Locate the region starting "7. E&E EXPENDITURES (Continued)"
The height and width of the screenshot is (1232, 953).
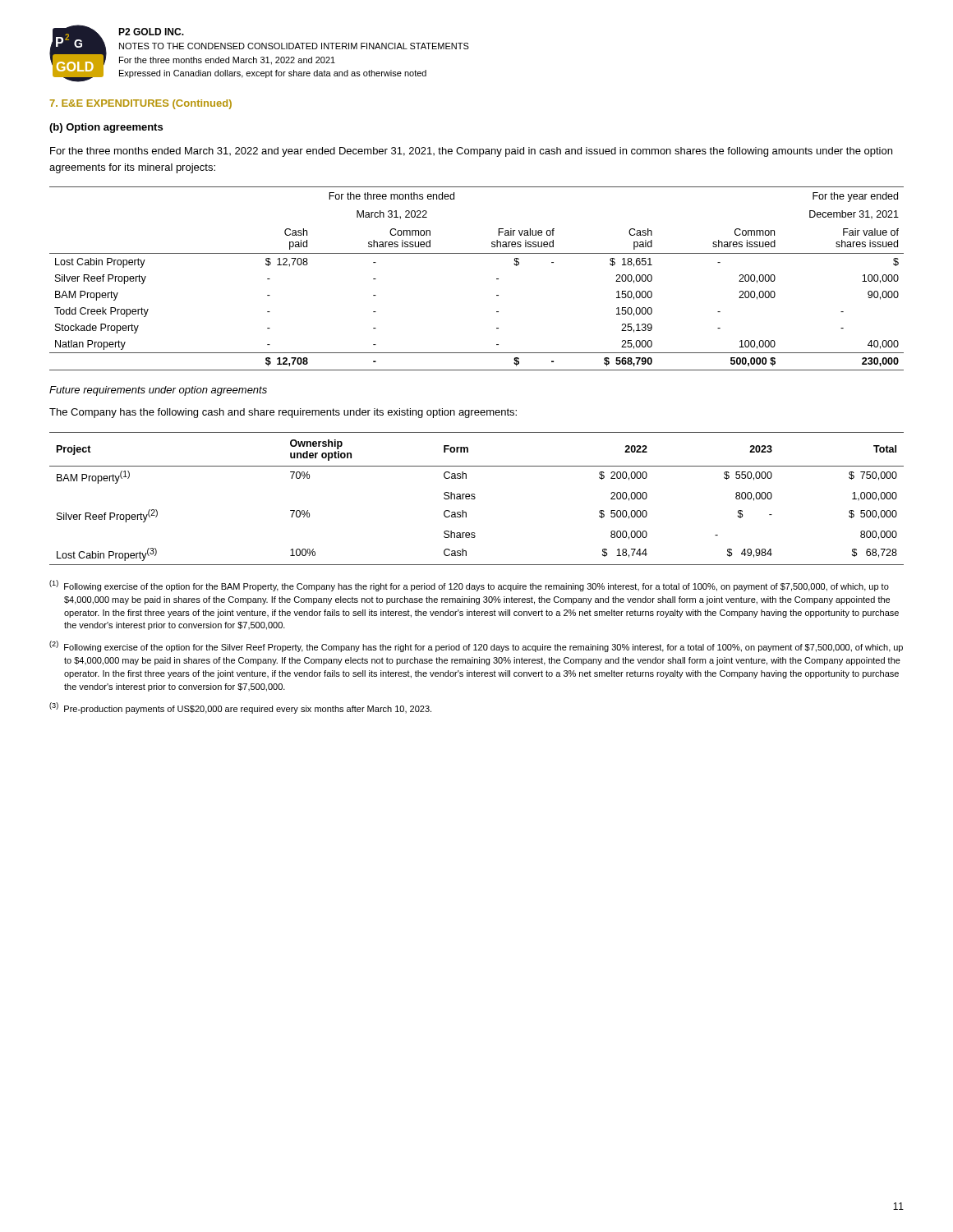pos(141,103)
